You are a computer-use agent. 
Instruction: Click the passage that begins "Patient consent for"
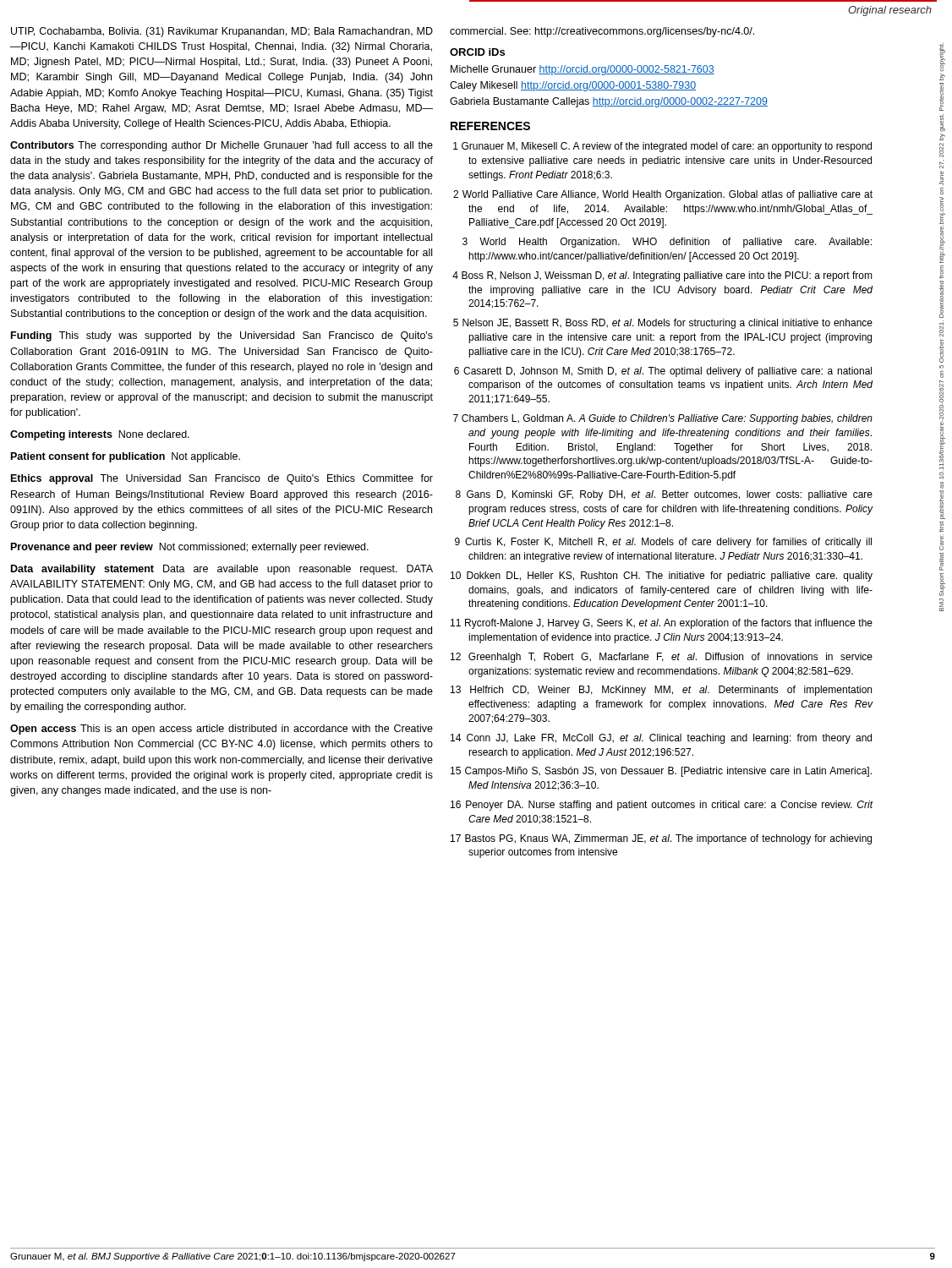pos(126,457)
